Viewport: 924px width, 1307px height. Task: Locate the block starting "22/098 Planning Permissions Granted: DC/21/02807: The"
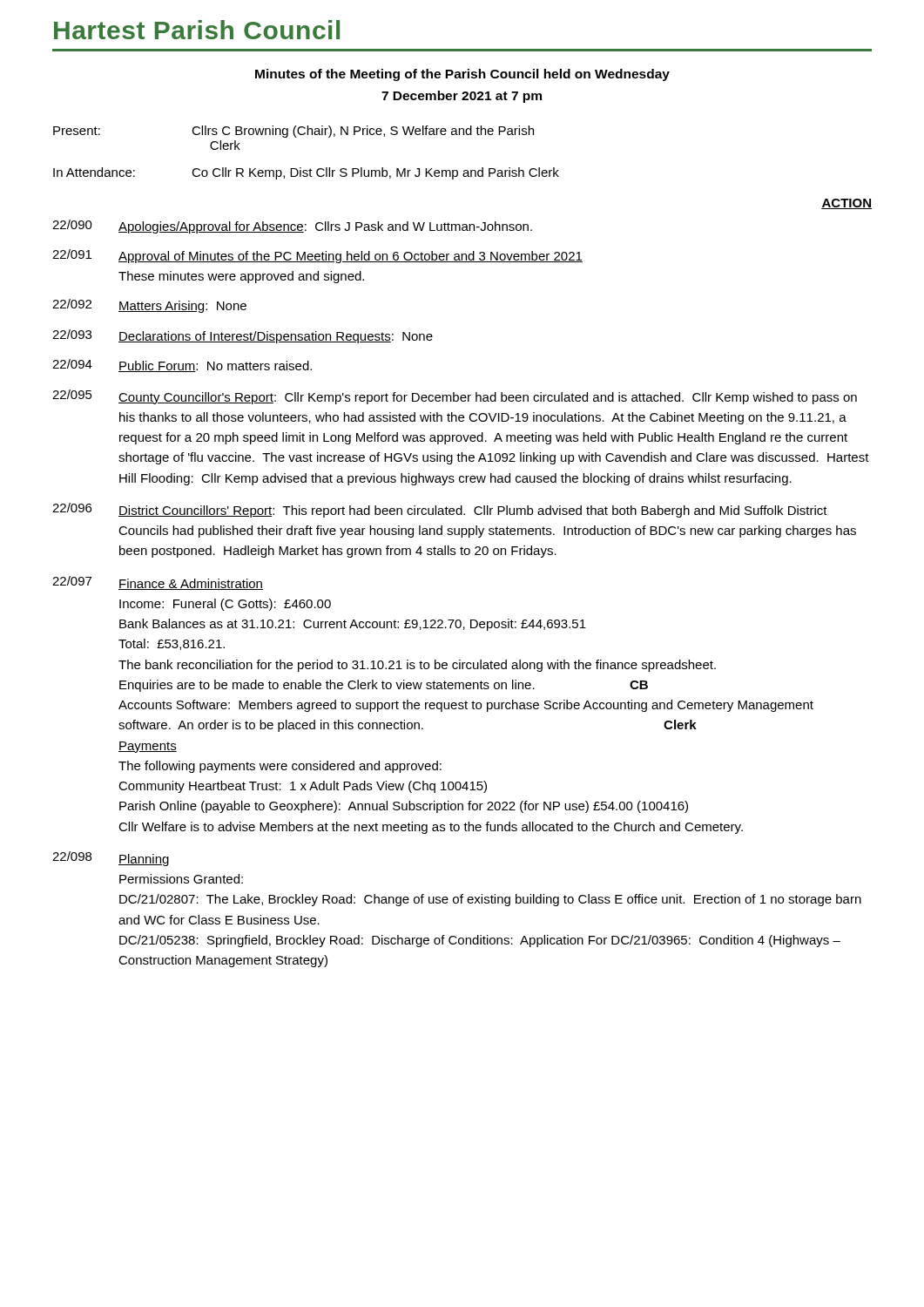(x=462, y=909)
